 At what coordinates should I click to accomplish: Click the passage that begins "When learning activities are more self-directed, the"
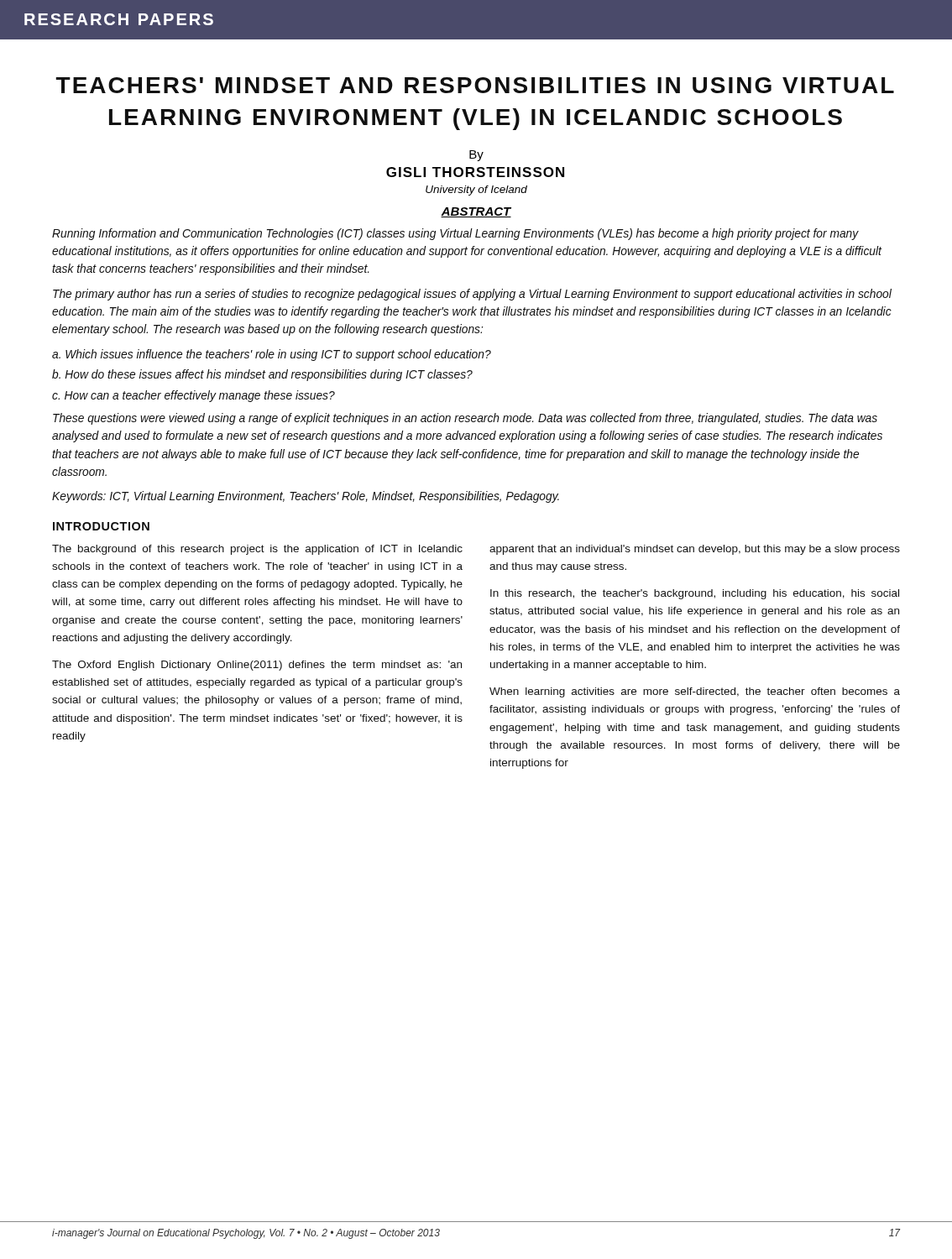click(695, 727)
